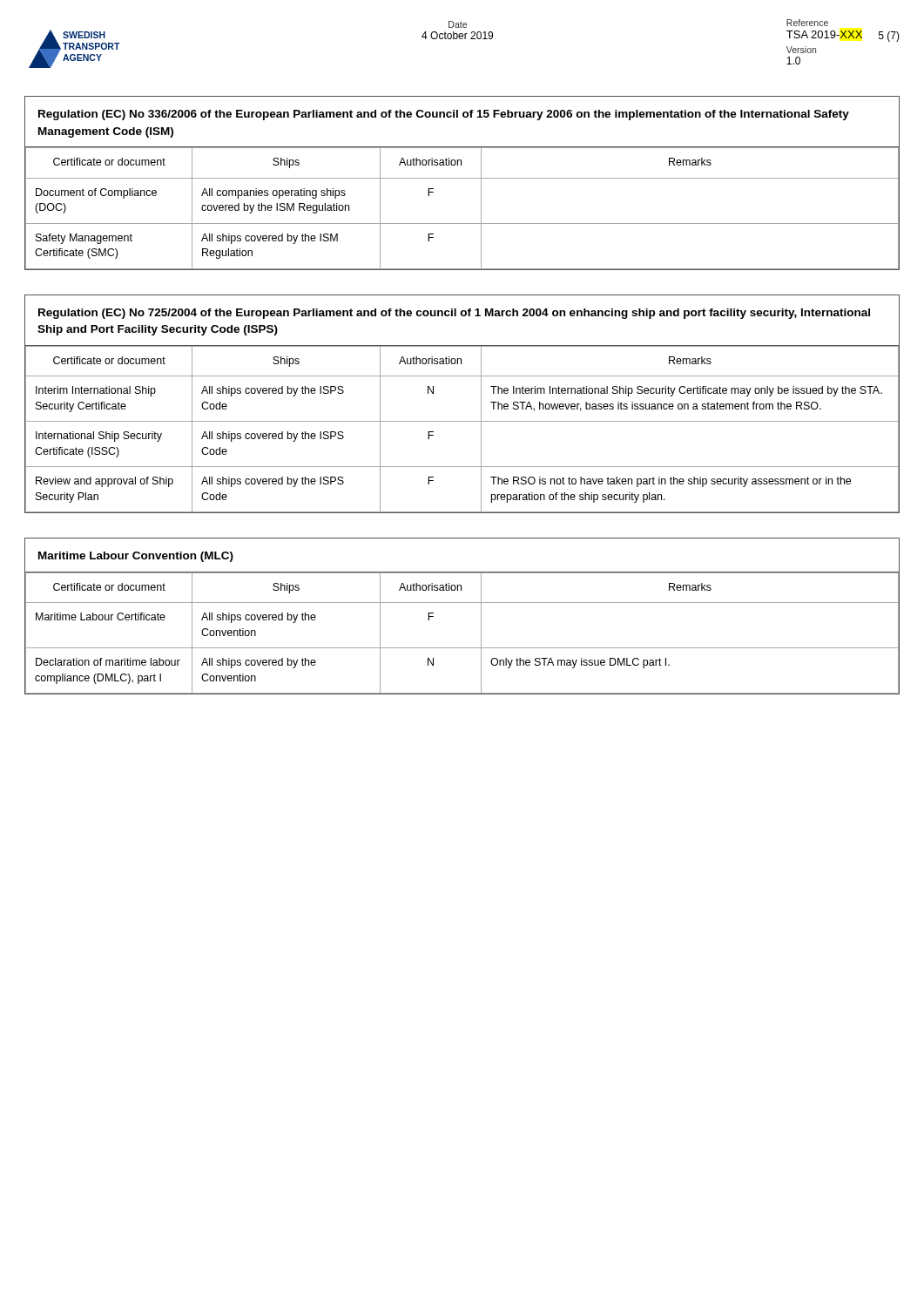
Task: Select the passage starting "5 (7)"
Action: [x=889, y=30]
